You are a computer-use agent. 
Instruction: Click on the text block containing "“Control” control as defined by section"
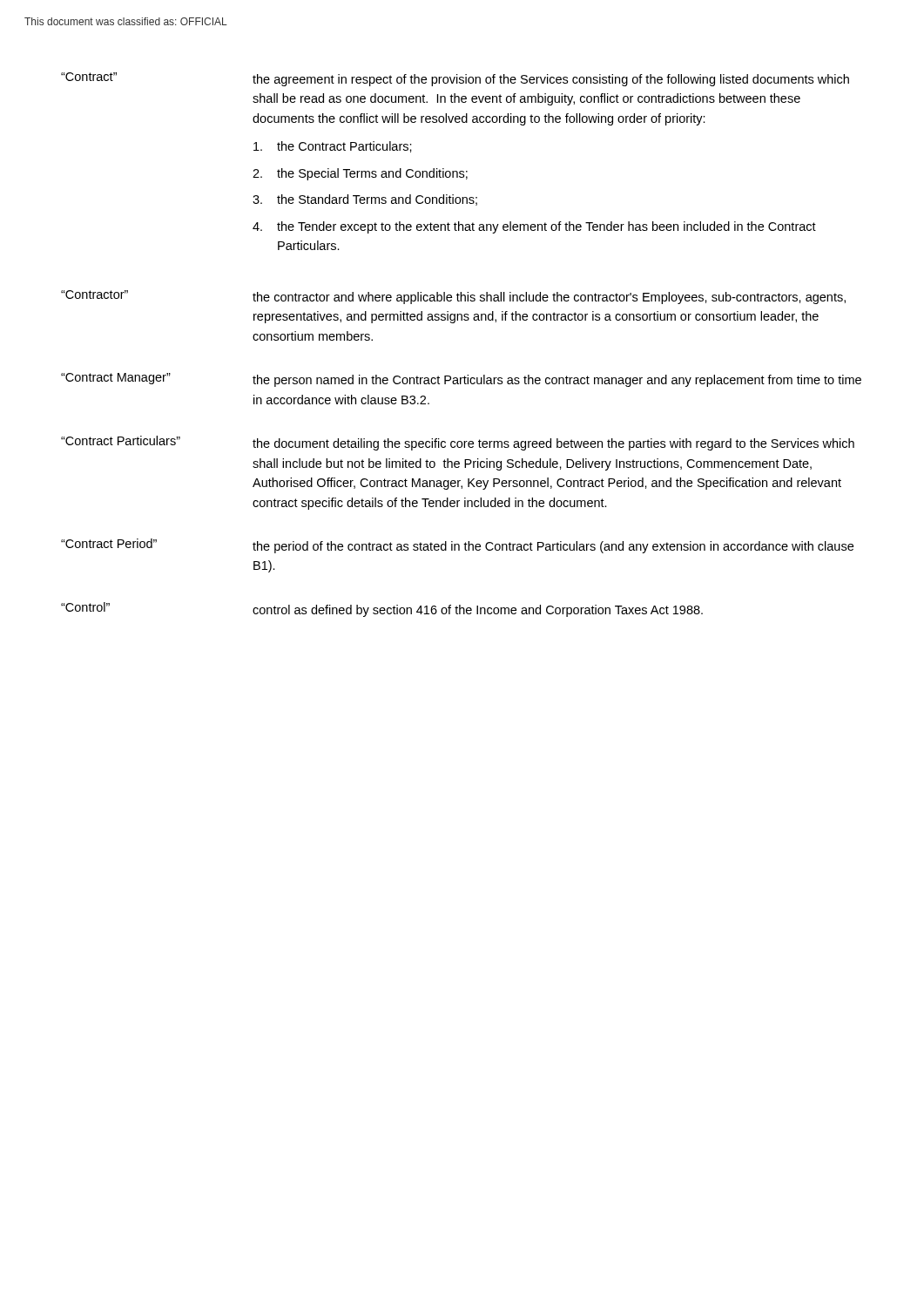[462, 610]
